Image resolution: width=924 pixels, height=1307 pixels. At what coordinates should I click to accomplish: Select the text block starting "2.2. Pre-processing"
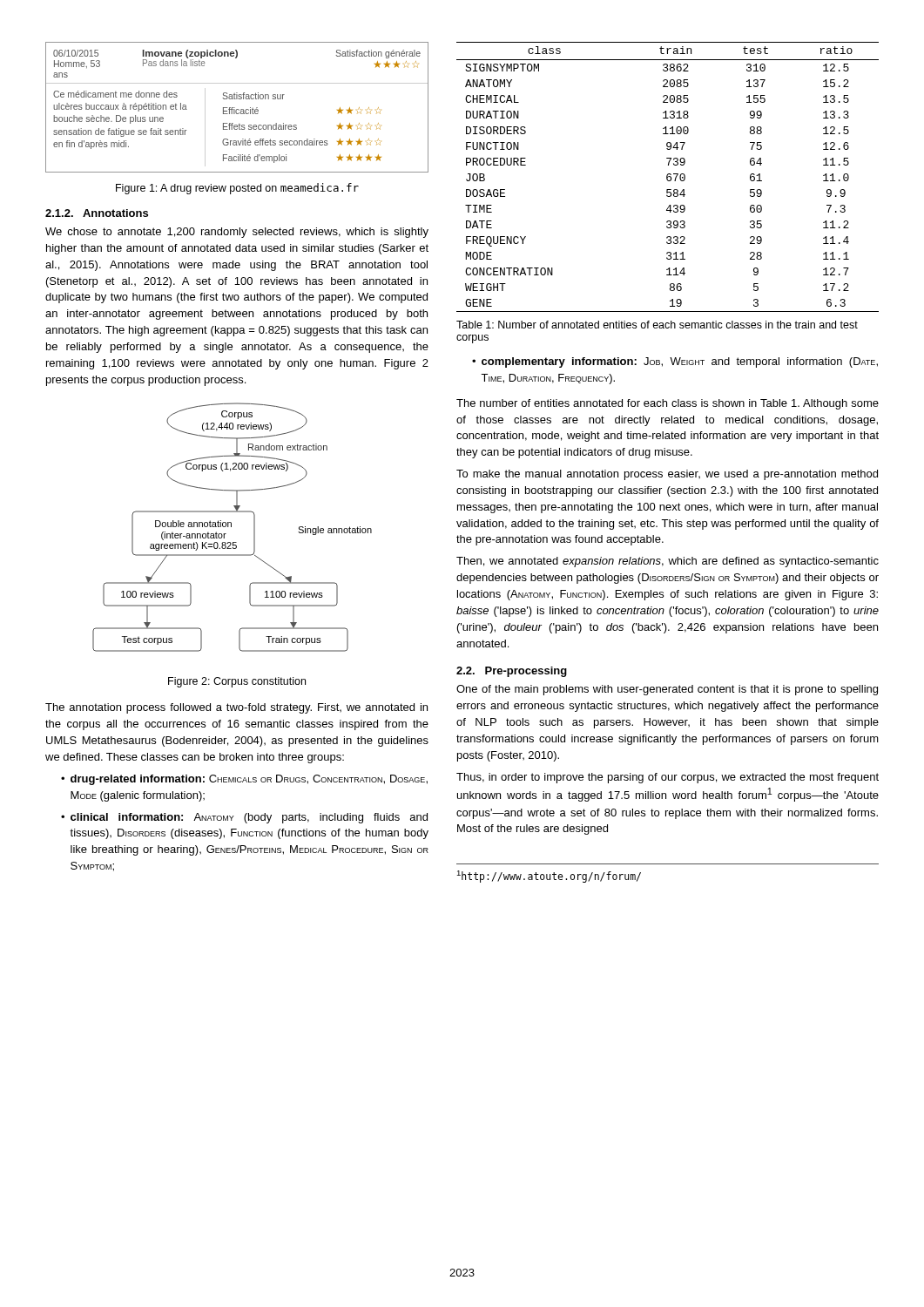[x=512, y=671]
